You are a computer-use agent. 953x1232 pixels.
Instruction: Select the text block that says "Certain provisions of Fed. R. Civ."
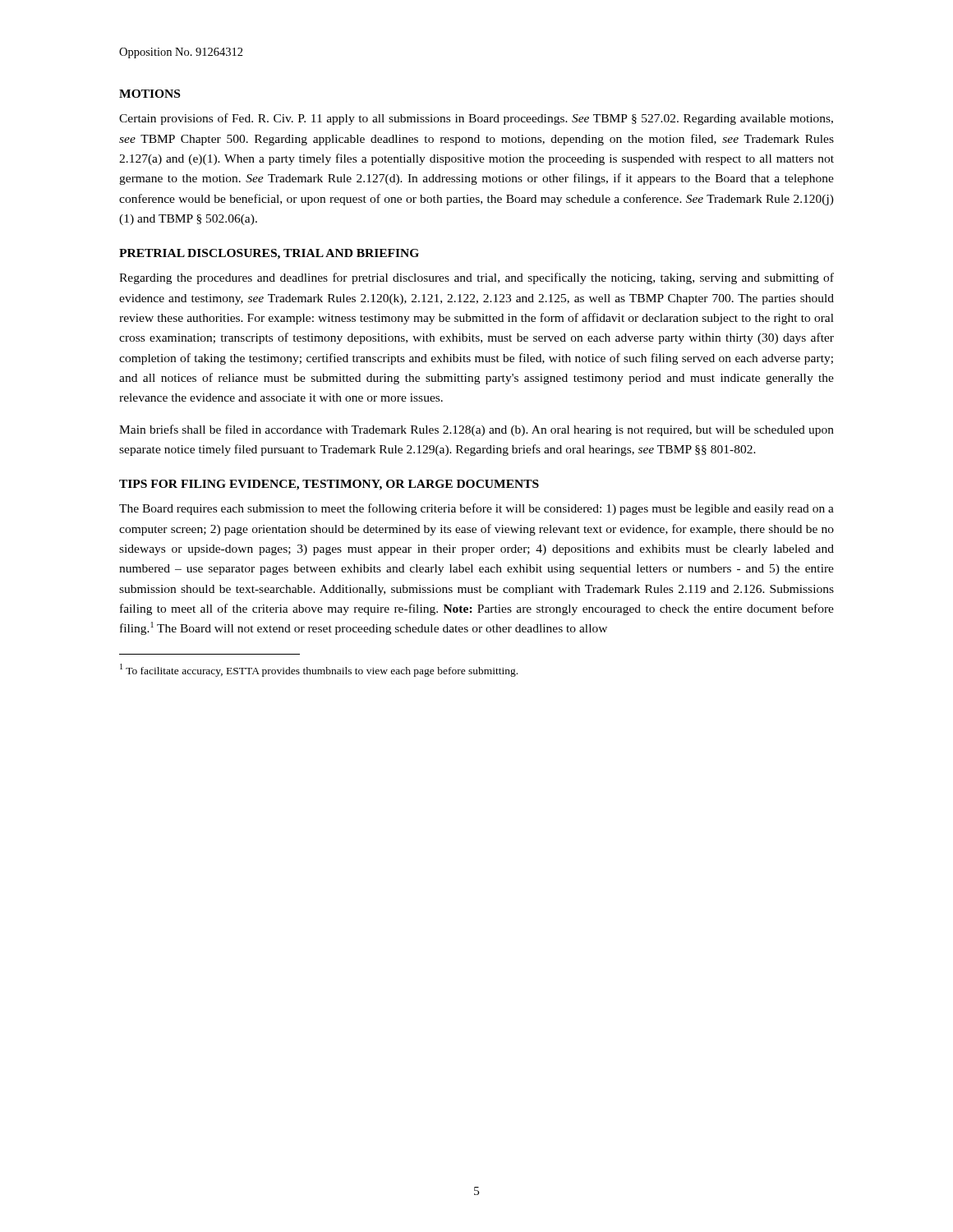(476, 168)
